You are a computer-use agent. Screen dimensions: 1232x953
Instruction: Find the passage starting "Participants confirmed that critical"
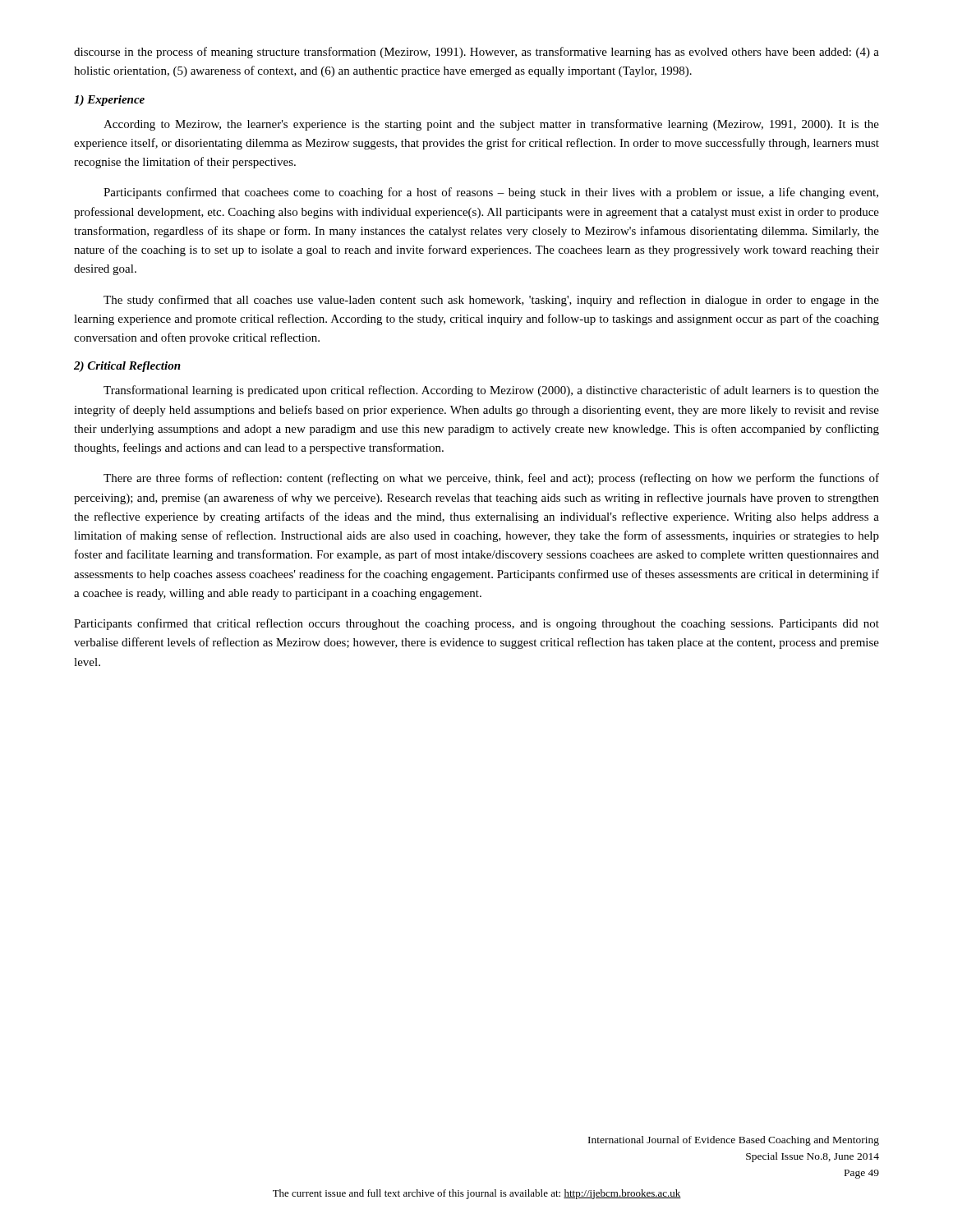point(476,643)
